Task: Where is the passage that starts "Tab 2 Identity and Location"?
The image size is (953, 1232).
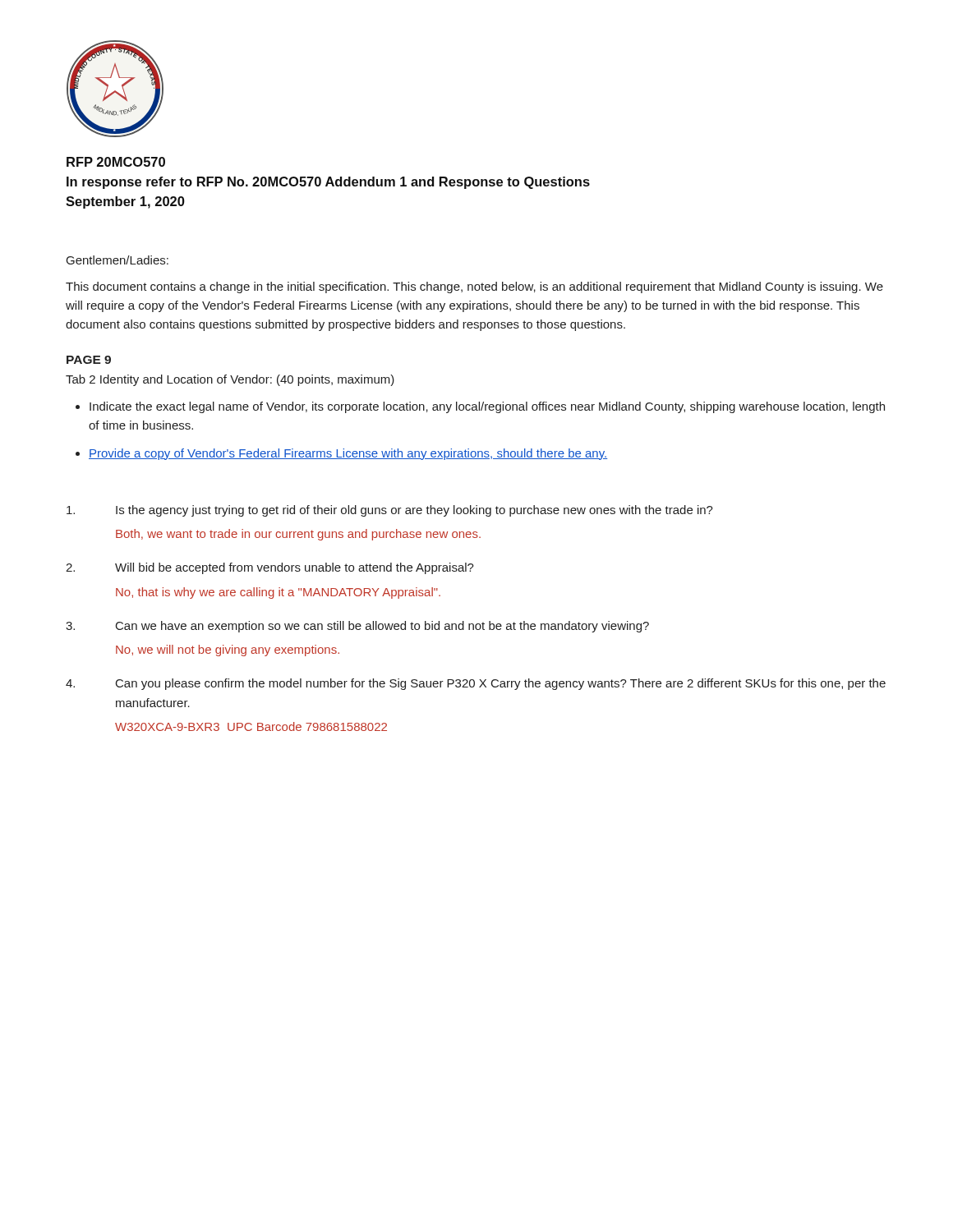Action: coord(230,379)
